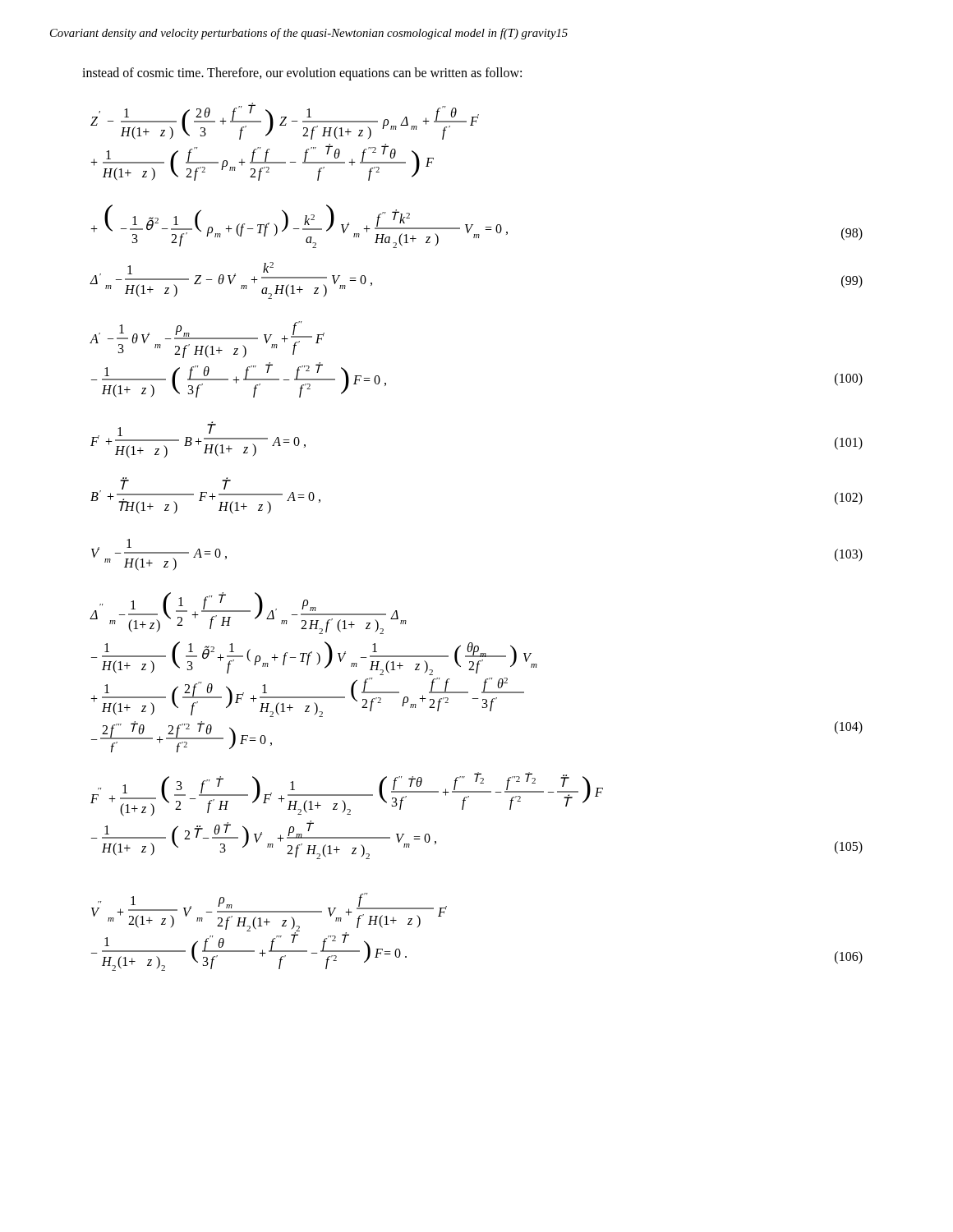The image size is (953, 1232).
Task: Select the formula containing "Z ′ − 1"
Action: (x=285, y=121)
